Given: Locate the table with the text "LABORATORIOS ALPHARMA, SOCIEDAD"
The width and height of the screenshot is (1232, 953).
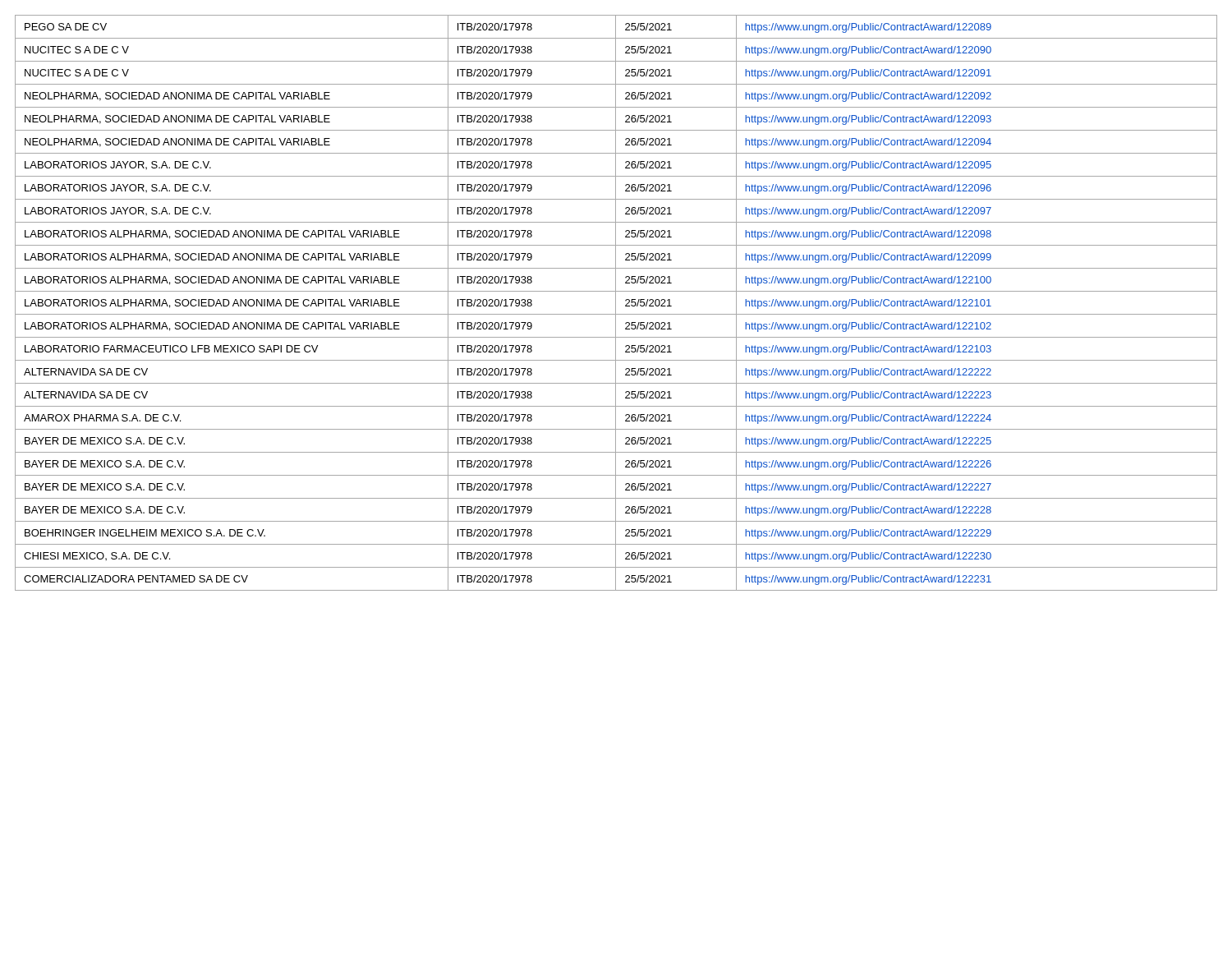Looking at the screenshot, I should coord(616,303).
